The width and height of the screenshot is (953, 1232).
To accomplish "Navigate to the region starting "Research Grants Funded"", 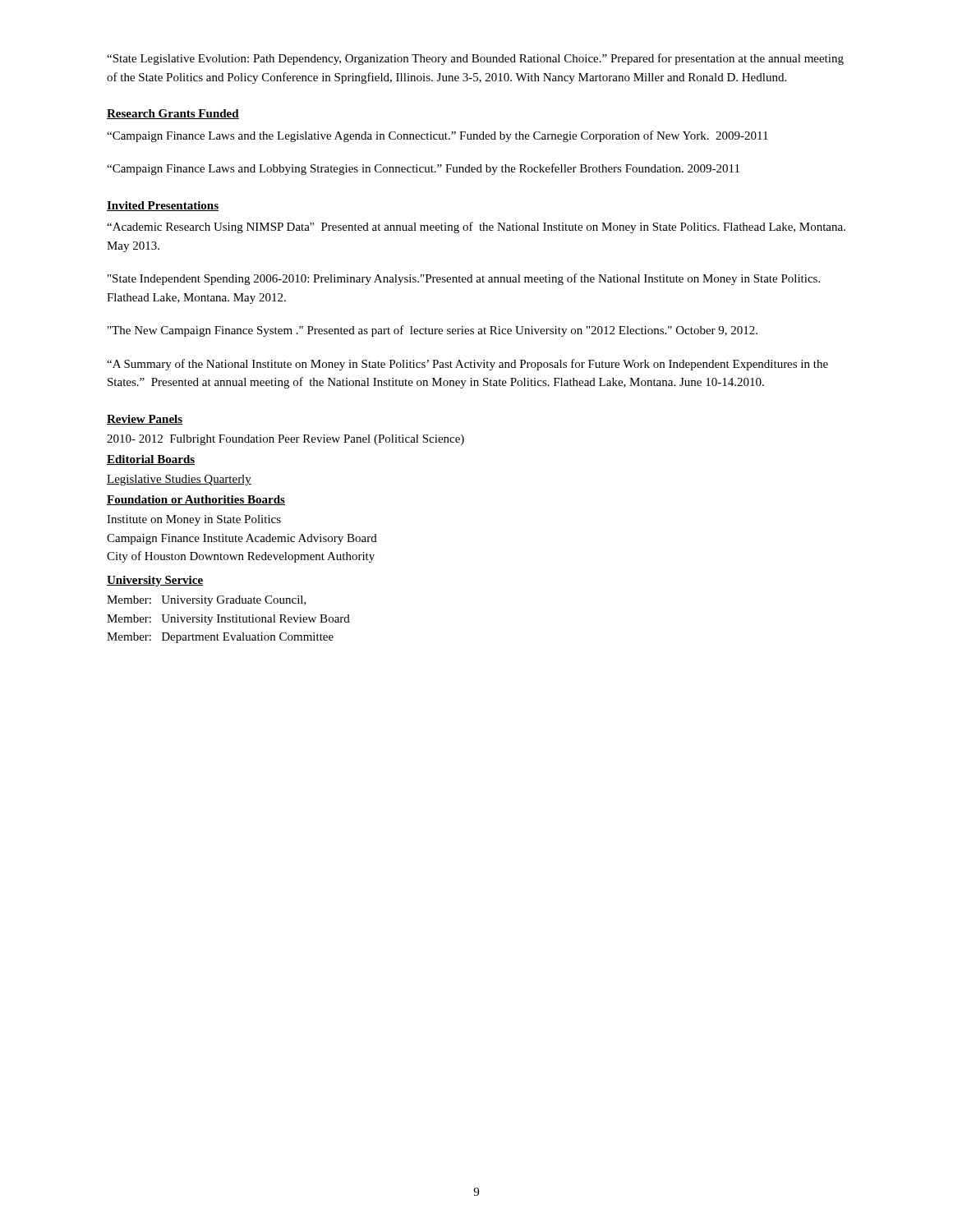I will [173, 113].
